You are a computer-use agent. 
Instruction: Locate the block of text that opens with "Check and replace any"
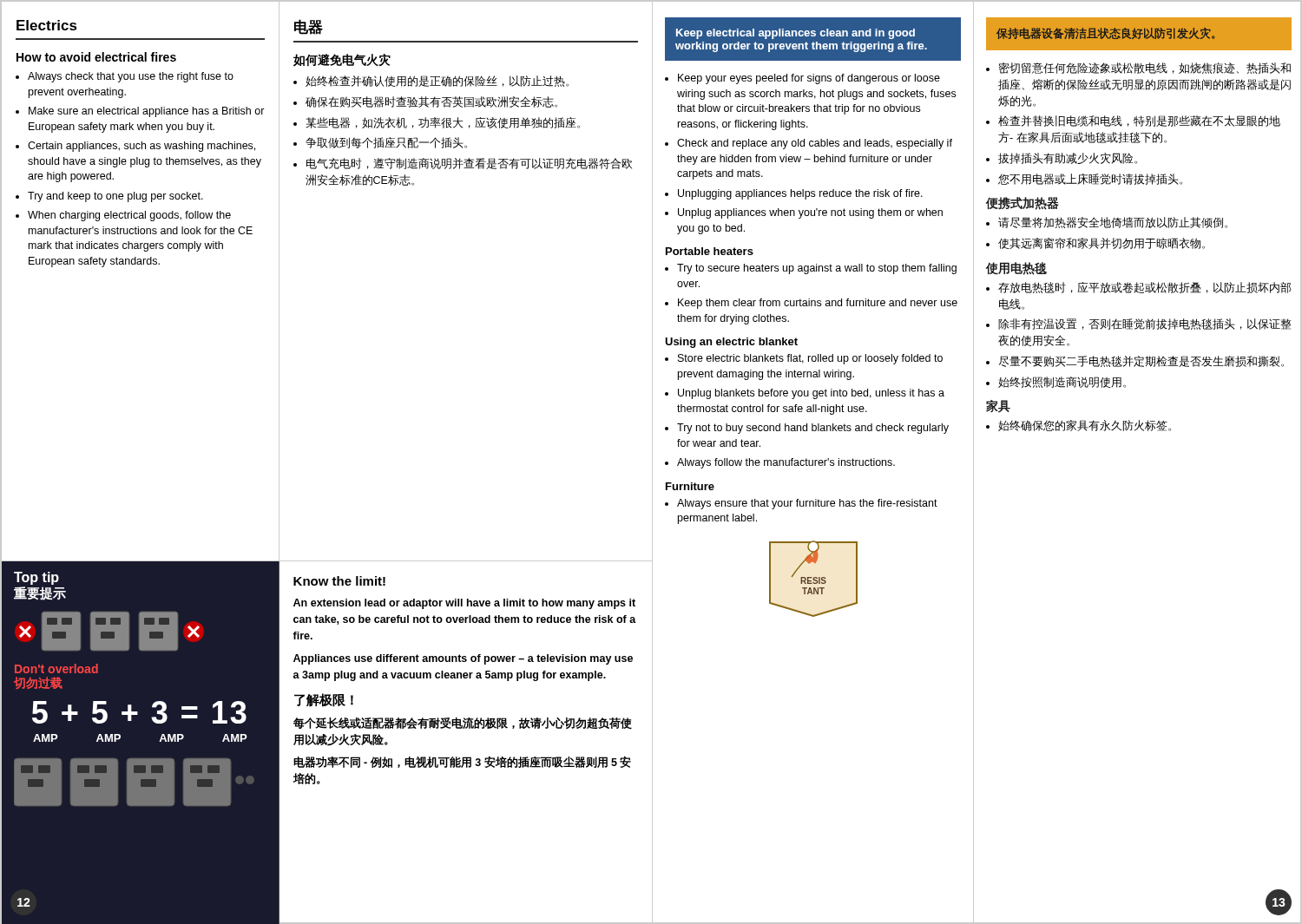815,158
